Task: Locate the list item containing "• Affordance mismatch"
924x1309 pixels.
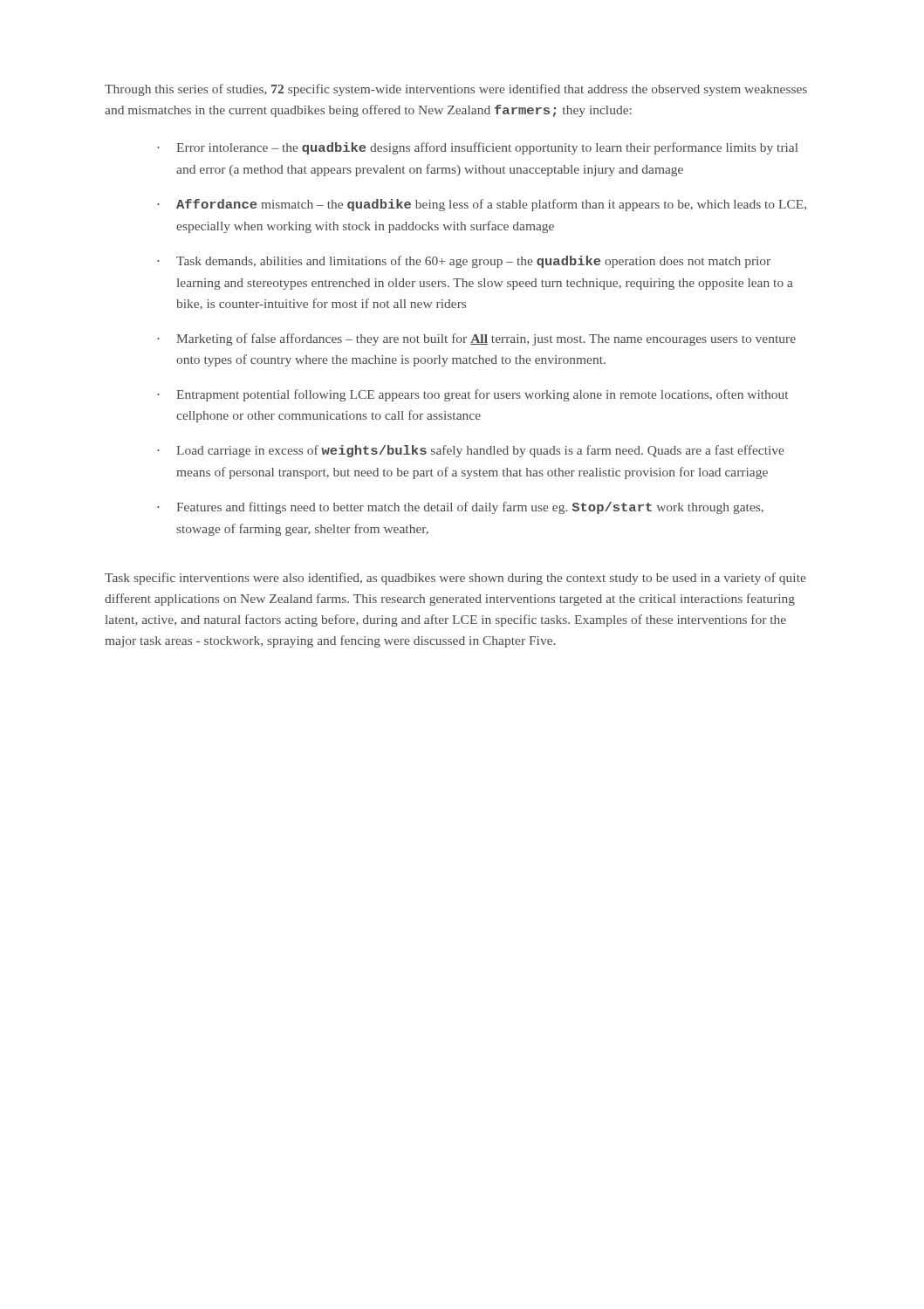Action: point(484,215)
